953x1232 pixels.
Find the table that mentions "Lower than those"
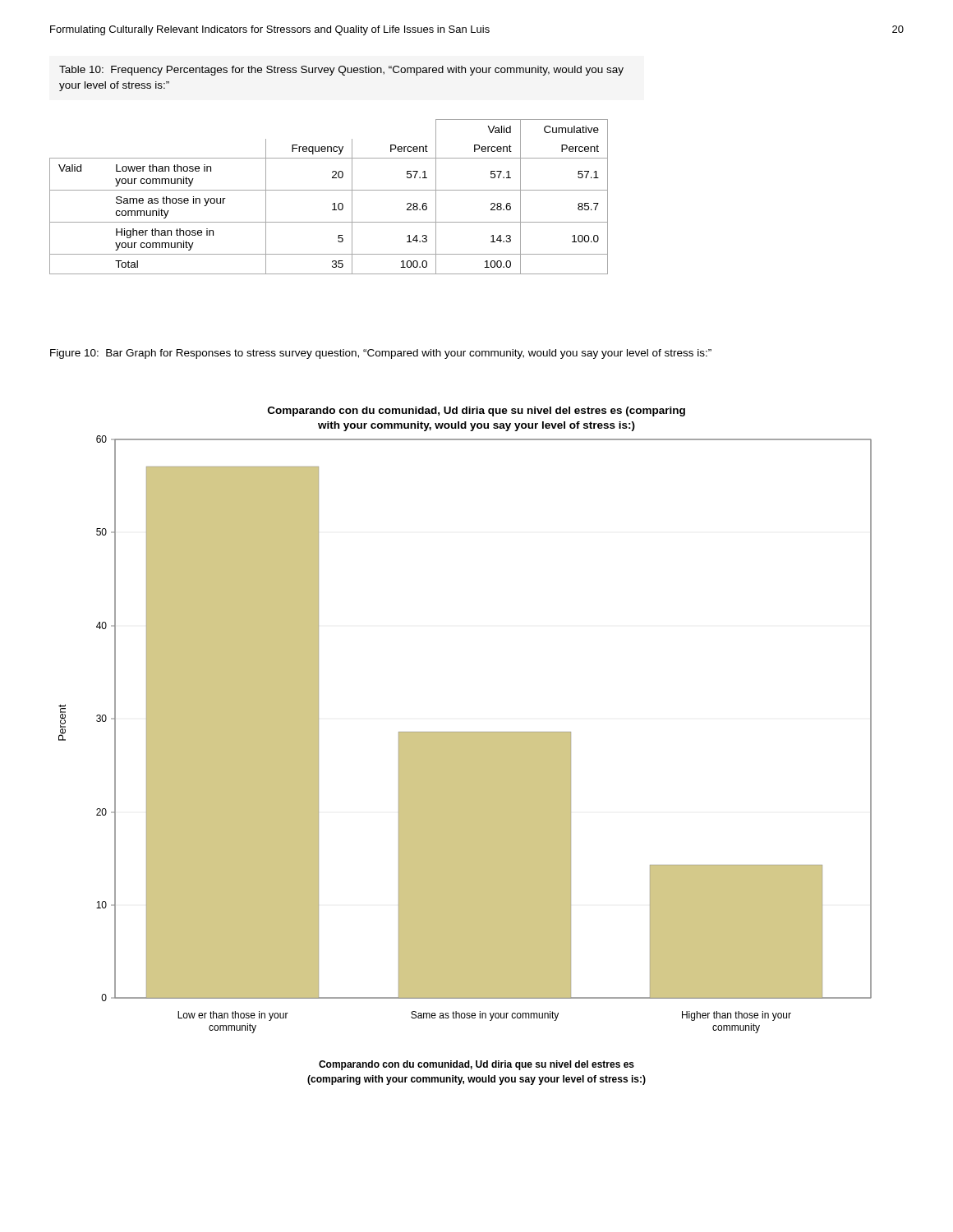(x=329, y=197)
